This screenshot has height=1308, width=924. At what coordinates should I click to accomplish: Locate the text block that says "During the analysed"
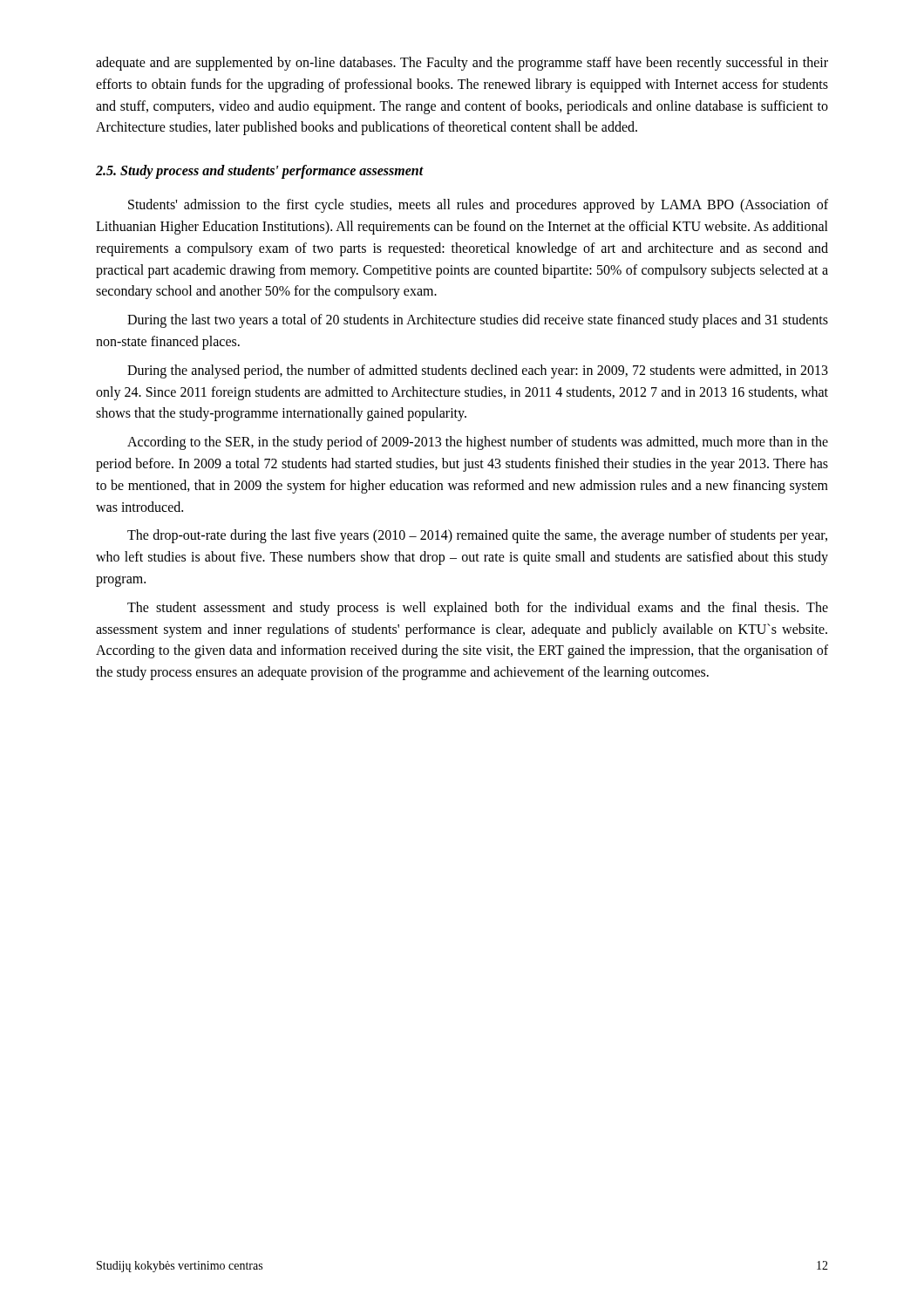pos(462,392)
